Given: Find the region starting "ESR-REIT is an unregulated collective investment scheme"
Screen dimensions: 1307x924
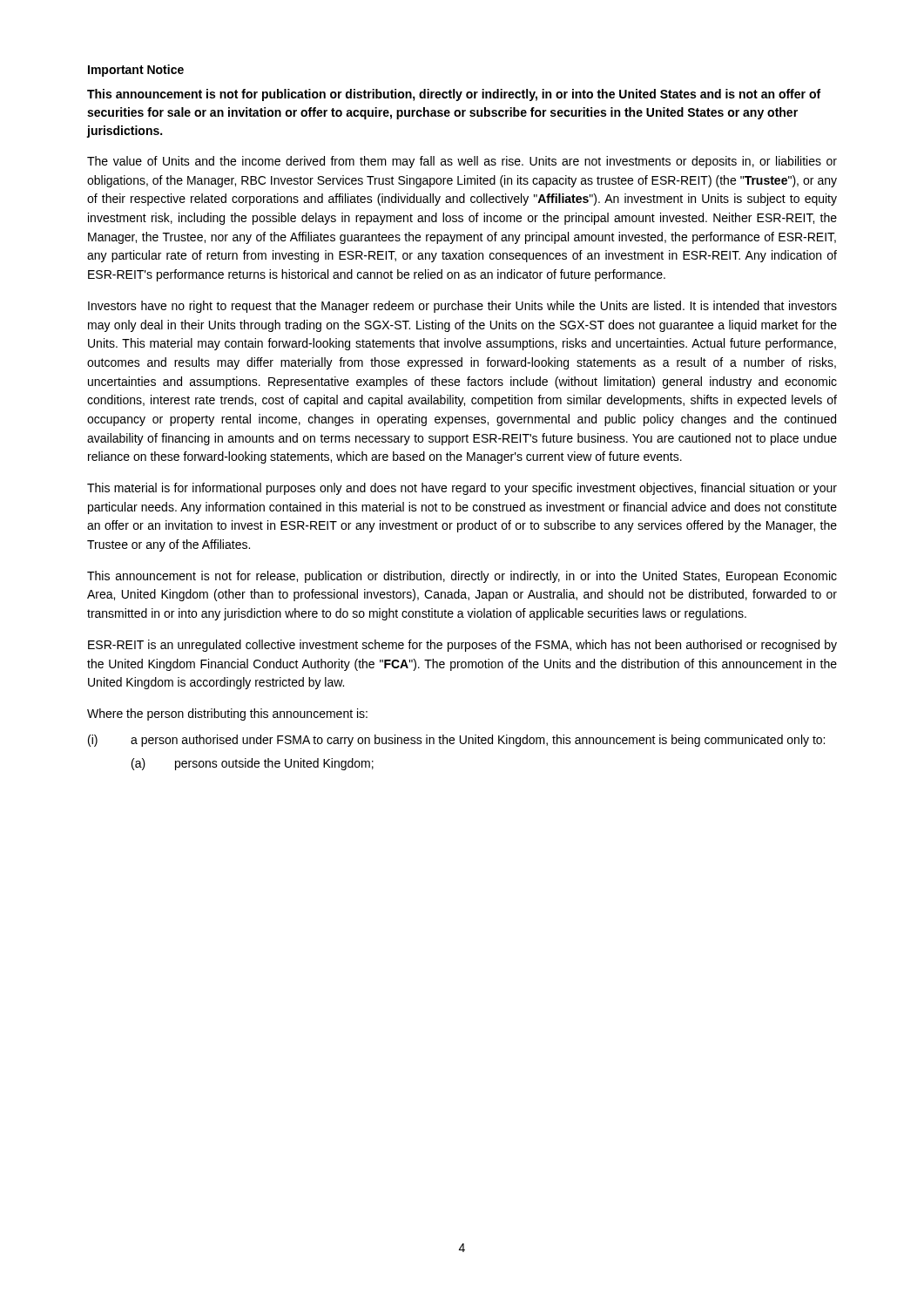Looking at the screenshot, I should [x=462, y=664].
